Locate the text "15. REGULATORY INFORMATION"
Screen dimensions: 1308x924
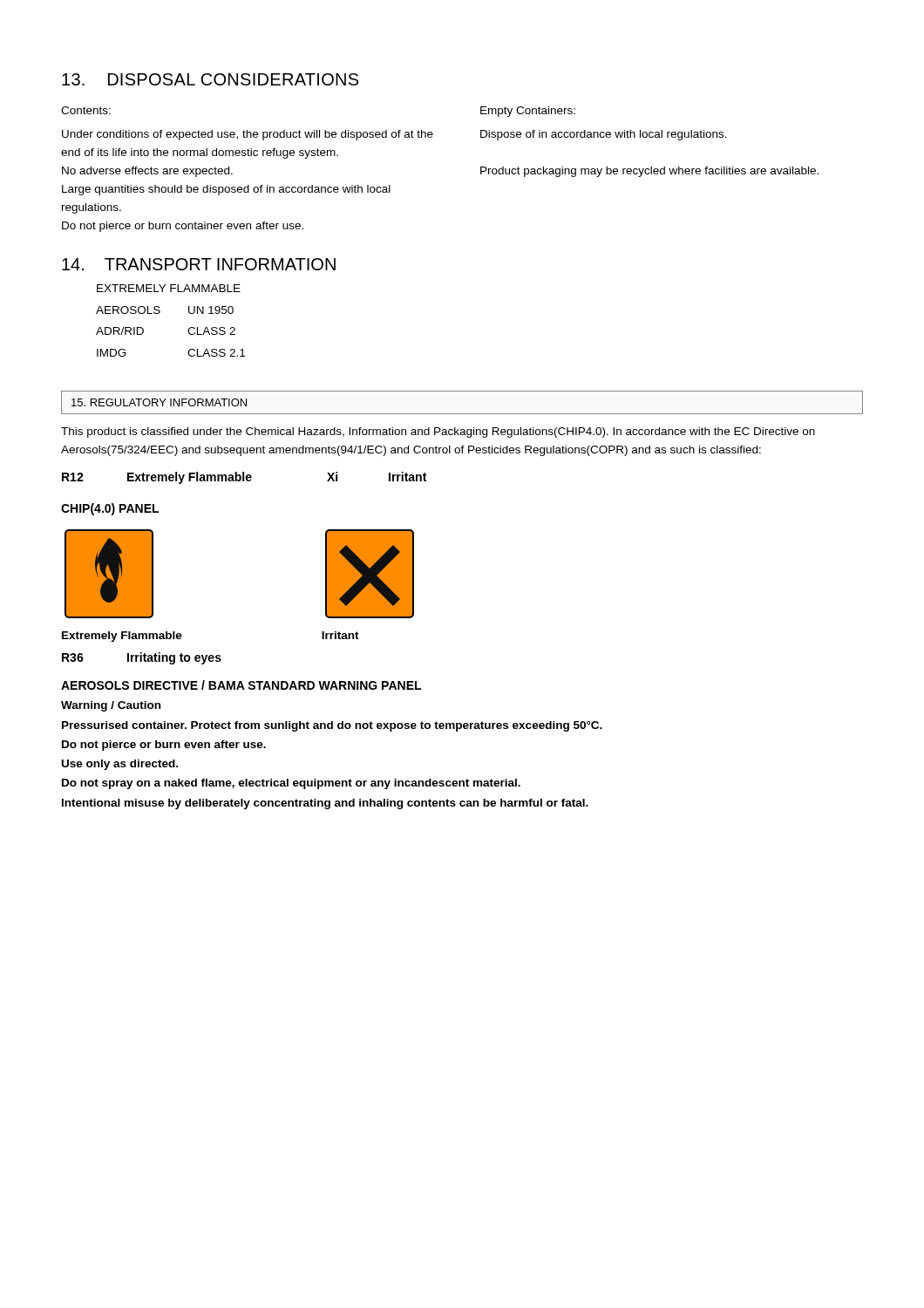[x=159, y=403]
